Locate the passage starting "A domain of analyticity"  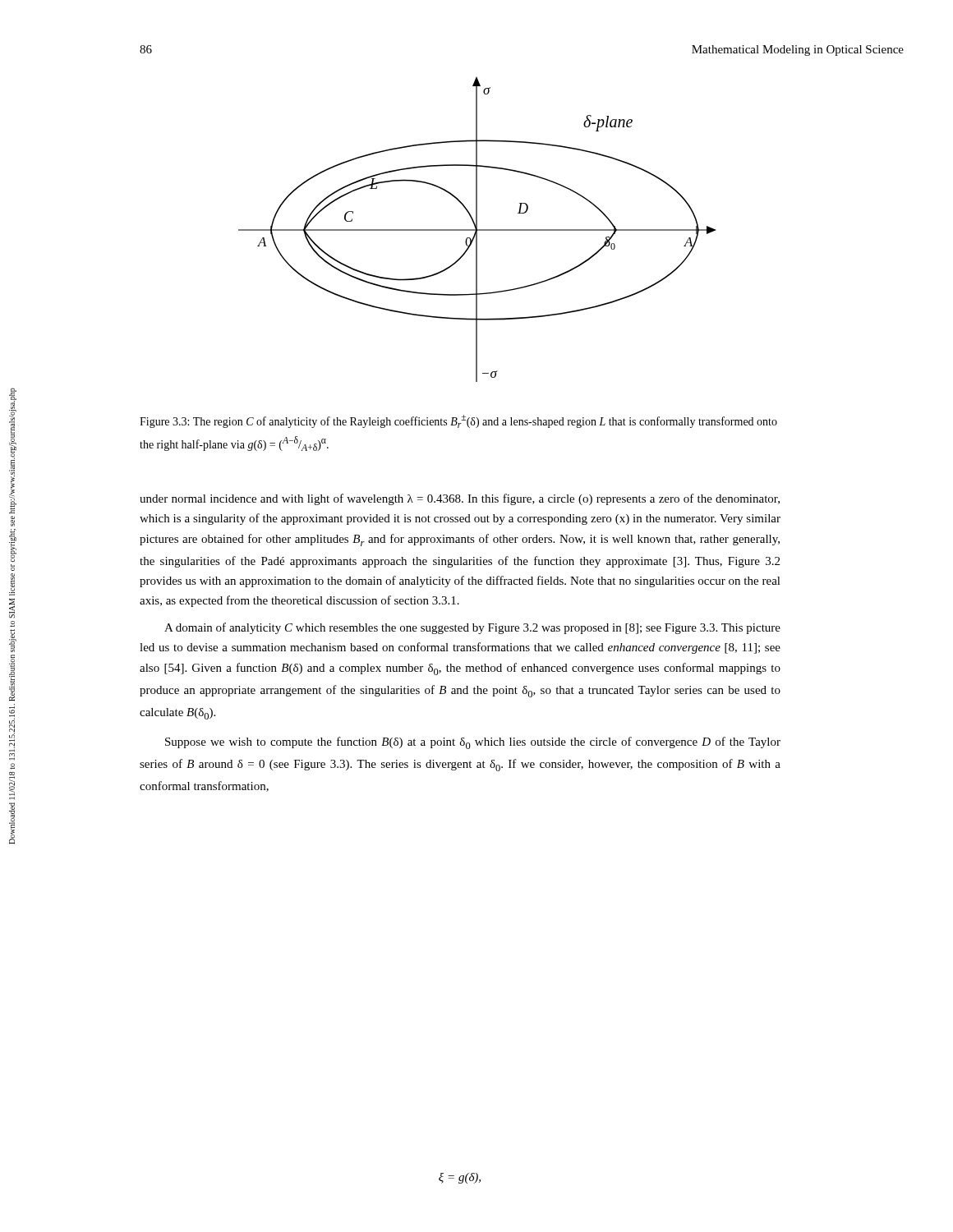click(460, 672)
